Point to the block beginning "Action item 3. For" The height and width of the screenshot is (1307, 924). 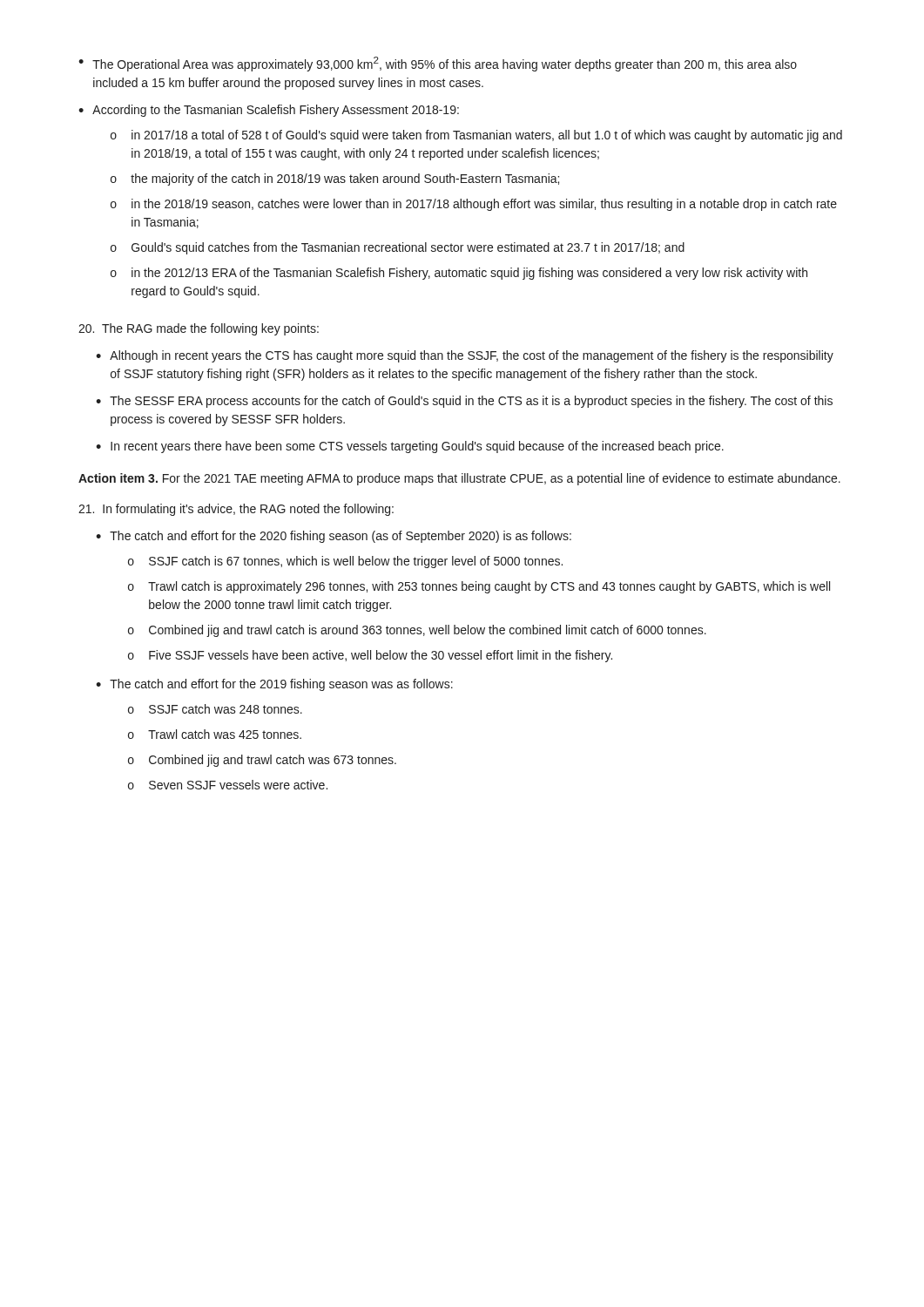point(460,478)
